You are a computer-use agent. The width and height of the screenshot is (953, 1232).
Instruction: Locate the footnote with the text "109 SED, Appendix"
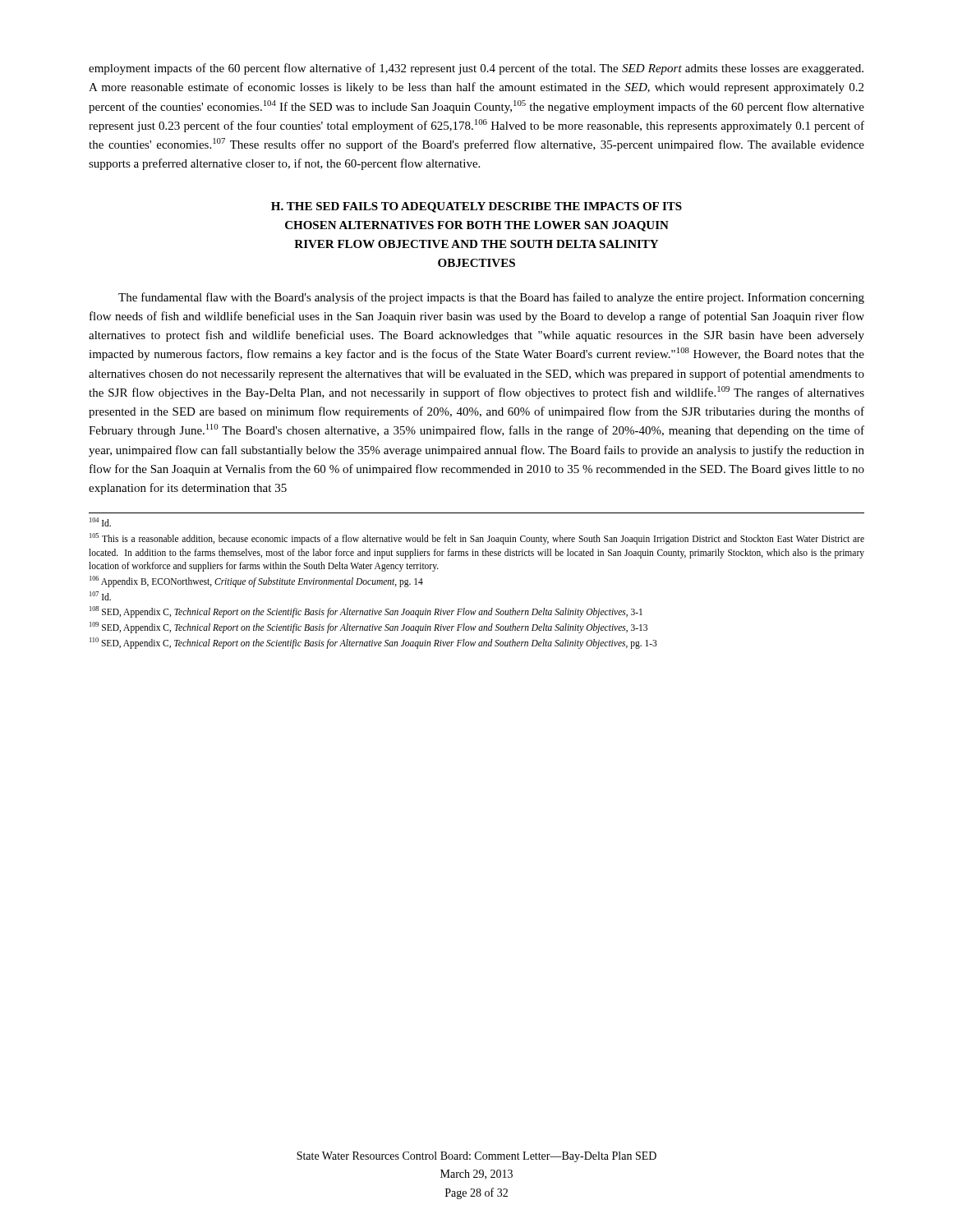pyautogui.click(x=368, y=627)
